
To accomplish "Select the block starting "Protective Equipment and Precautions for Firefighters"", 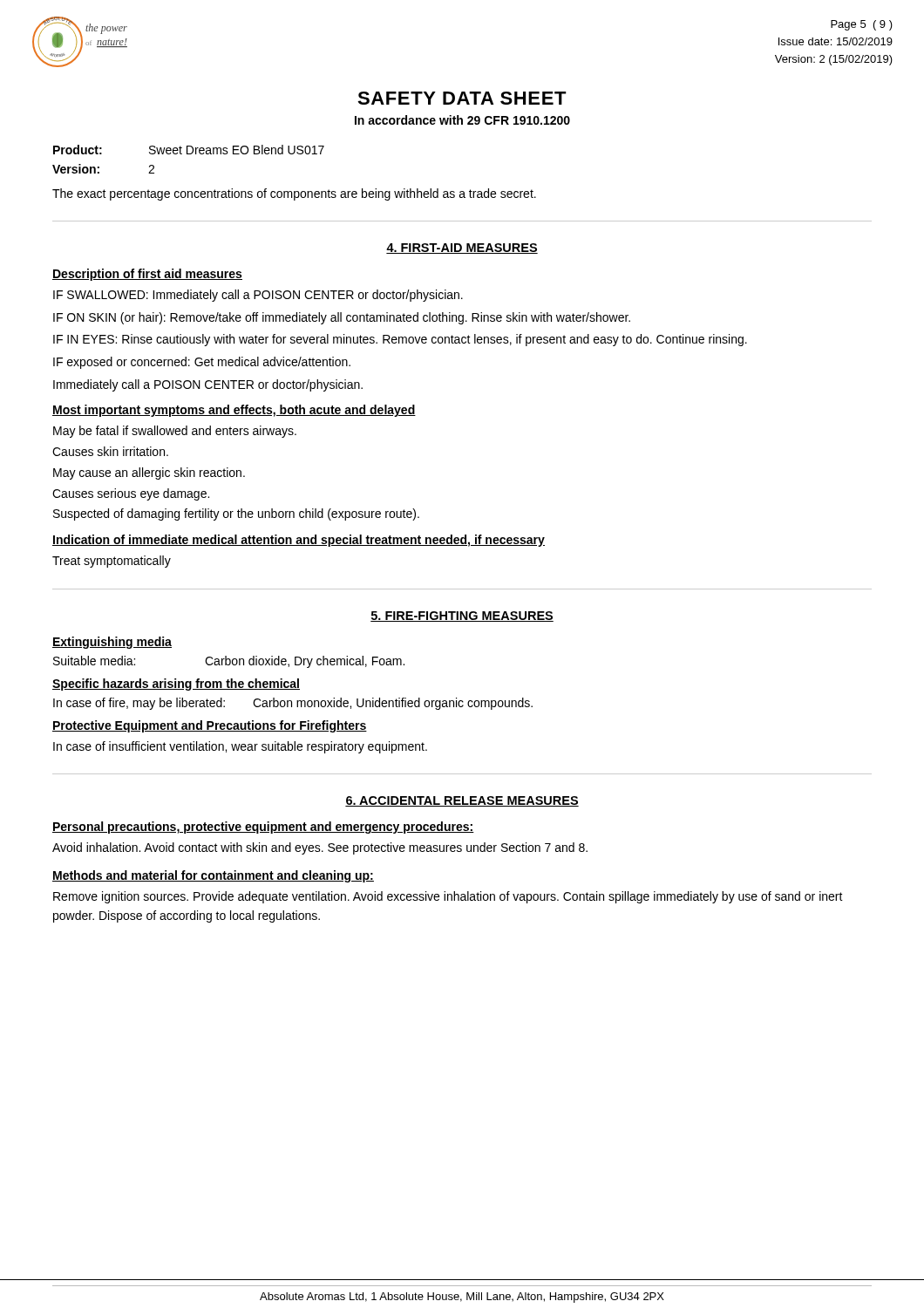I will (x=209, y=725).
